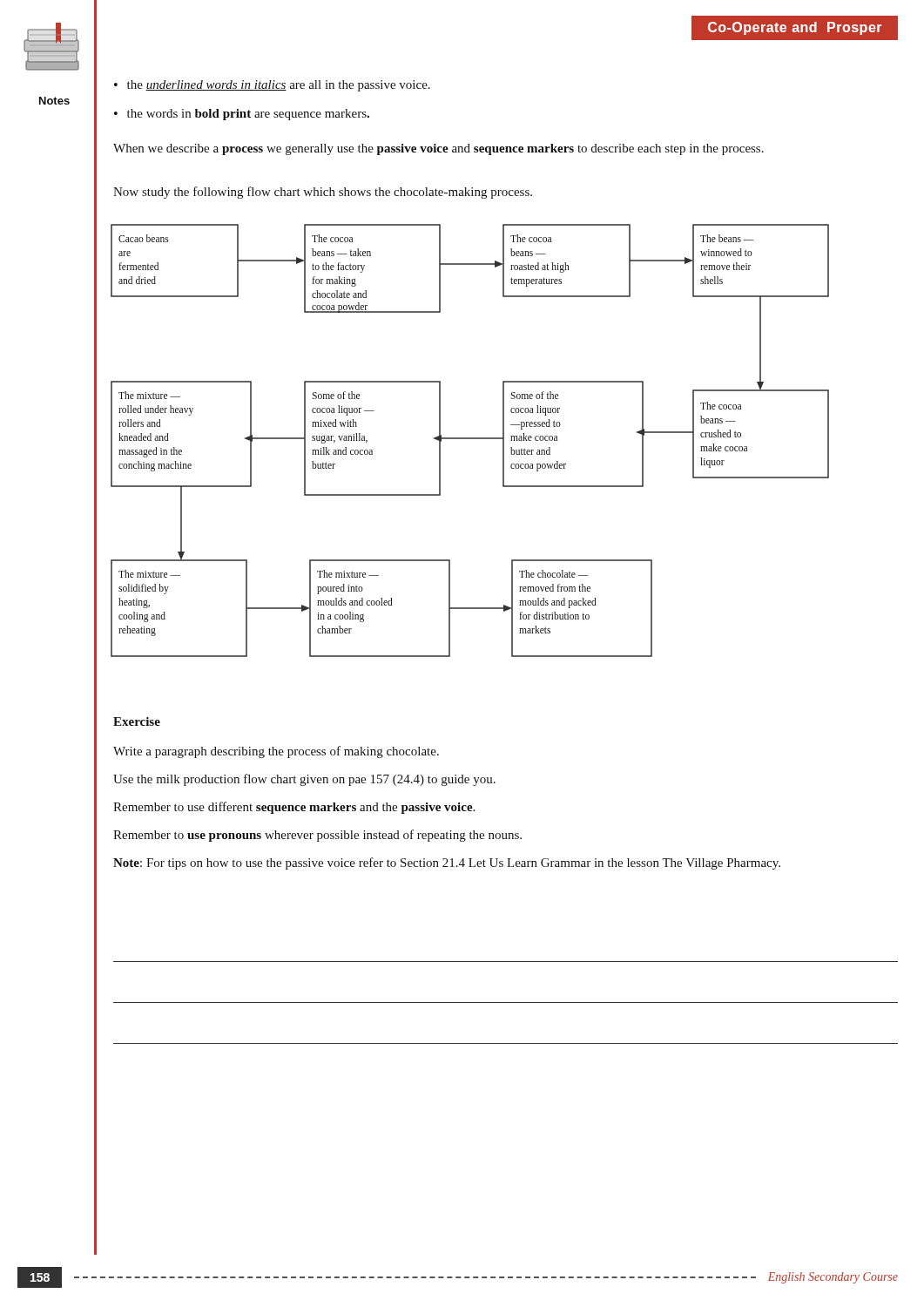Find the block on this page that starts "When we describe a process we"
Viewport: 924px width, 1307px height.
[x=439, y=148]
